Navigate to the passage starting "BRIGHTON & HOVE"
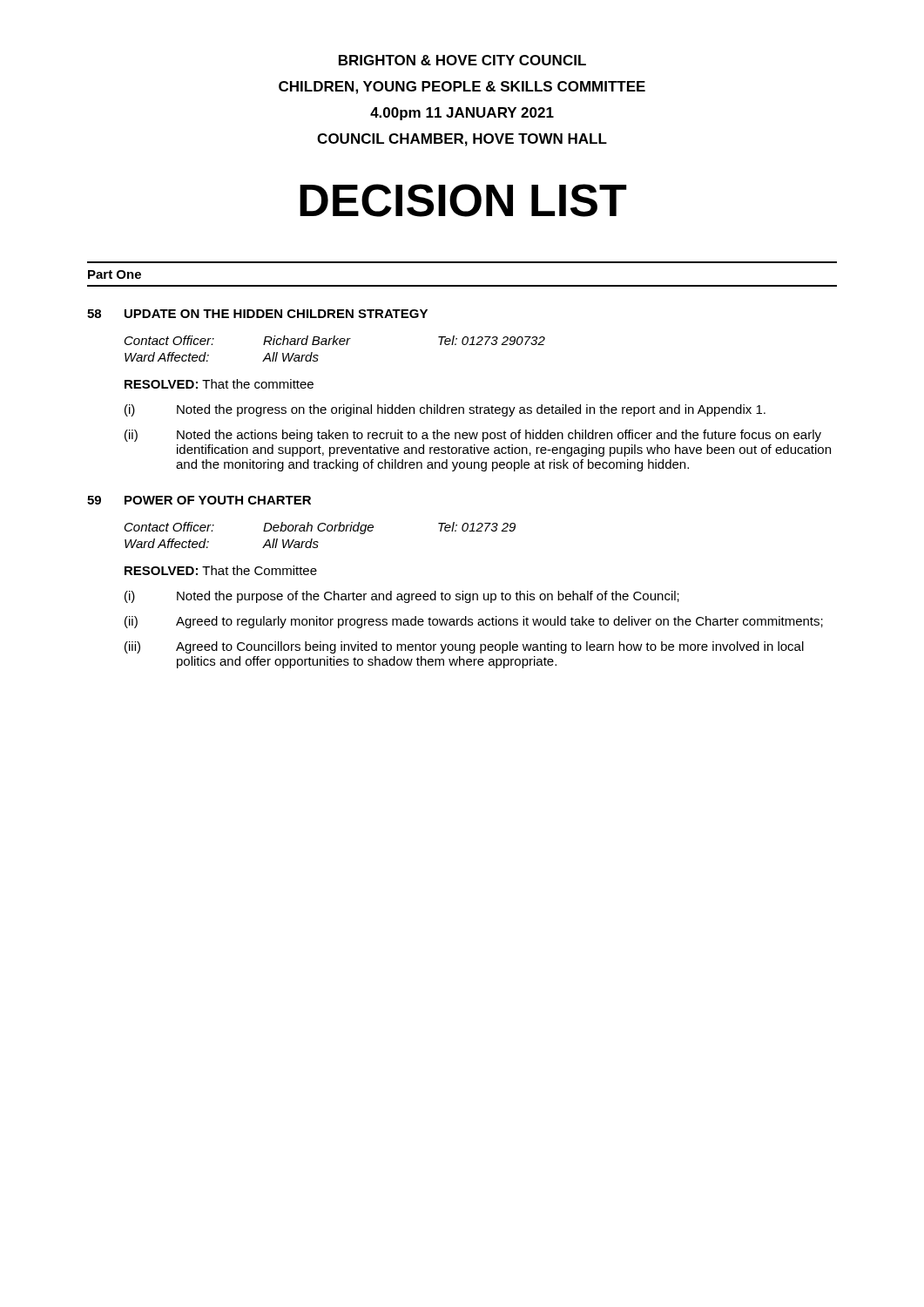 (462, 100)
